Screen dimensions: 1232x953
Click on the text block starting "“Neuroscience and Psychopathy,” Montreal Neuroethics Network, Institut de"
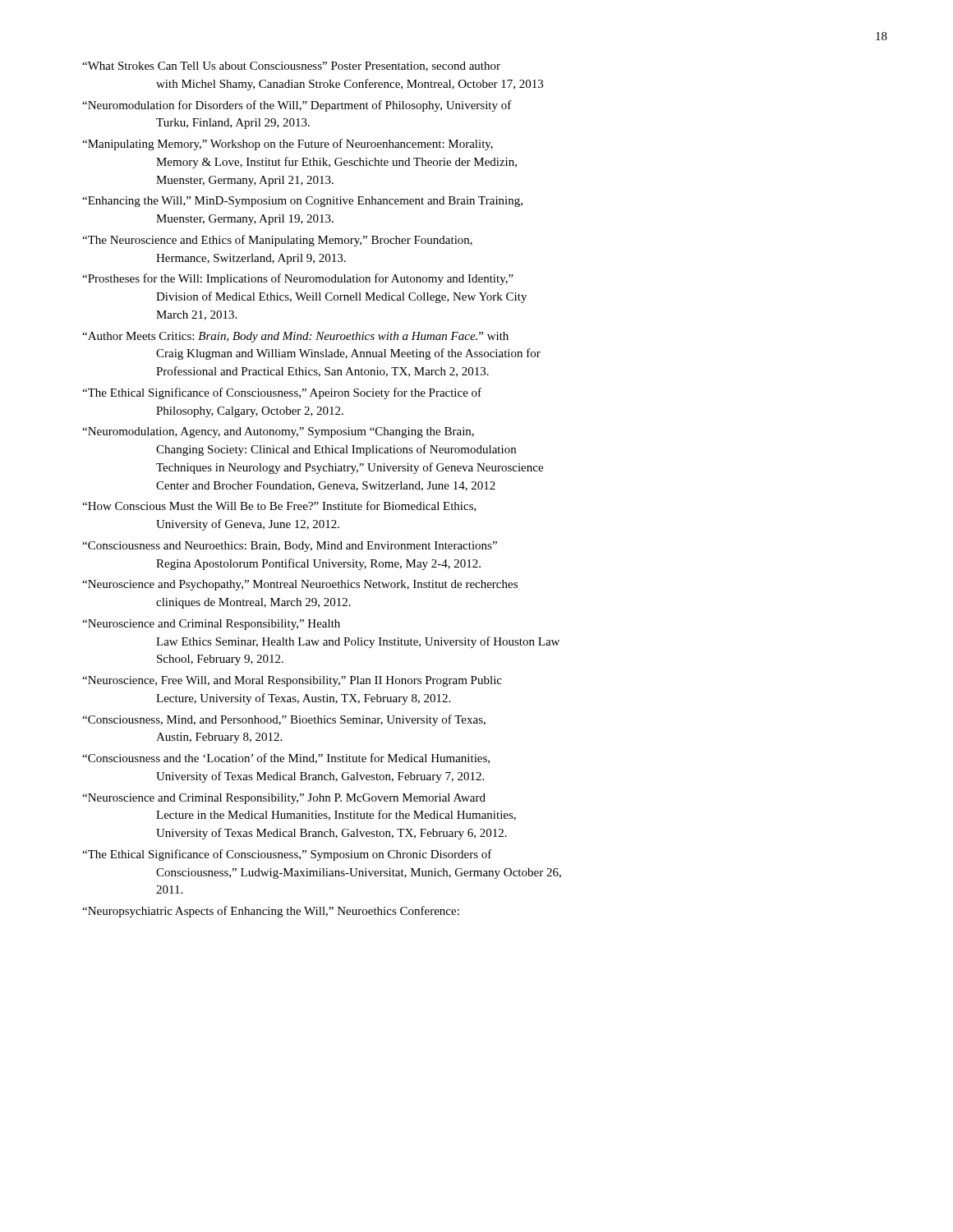(476, 594)
